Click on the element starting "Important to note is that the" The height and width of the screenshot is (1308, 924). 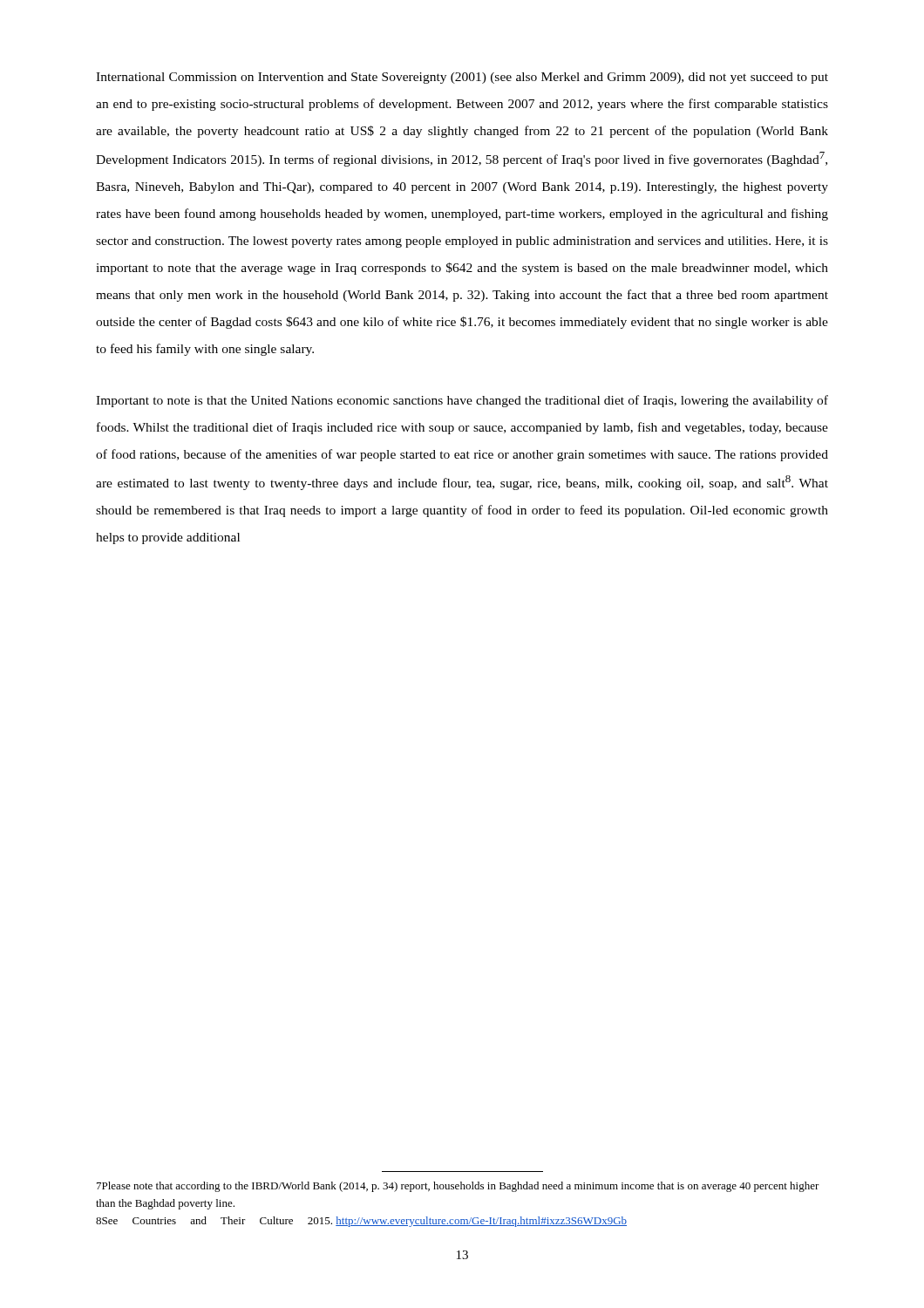[462, 468]
